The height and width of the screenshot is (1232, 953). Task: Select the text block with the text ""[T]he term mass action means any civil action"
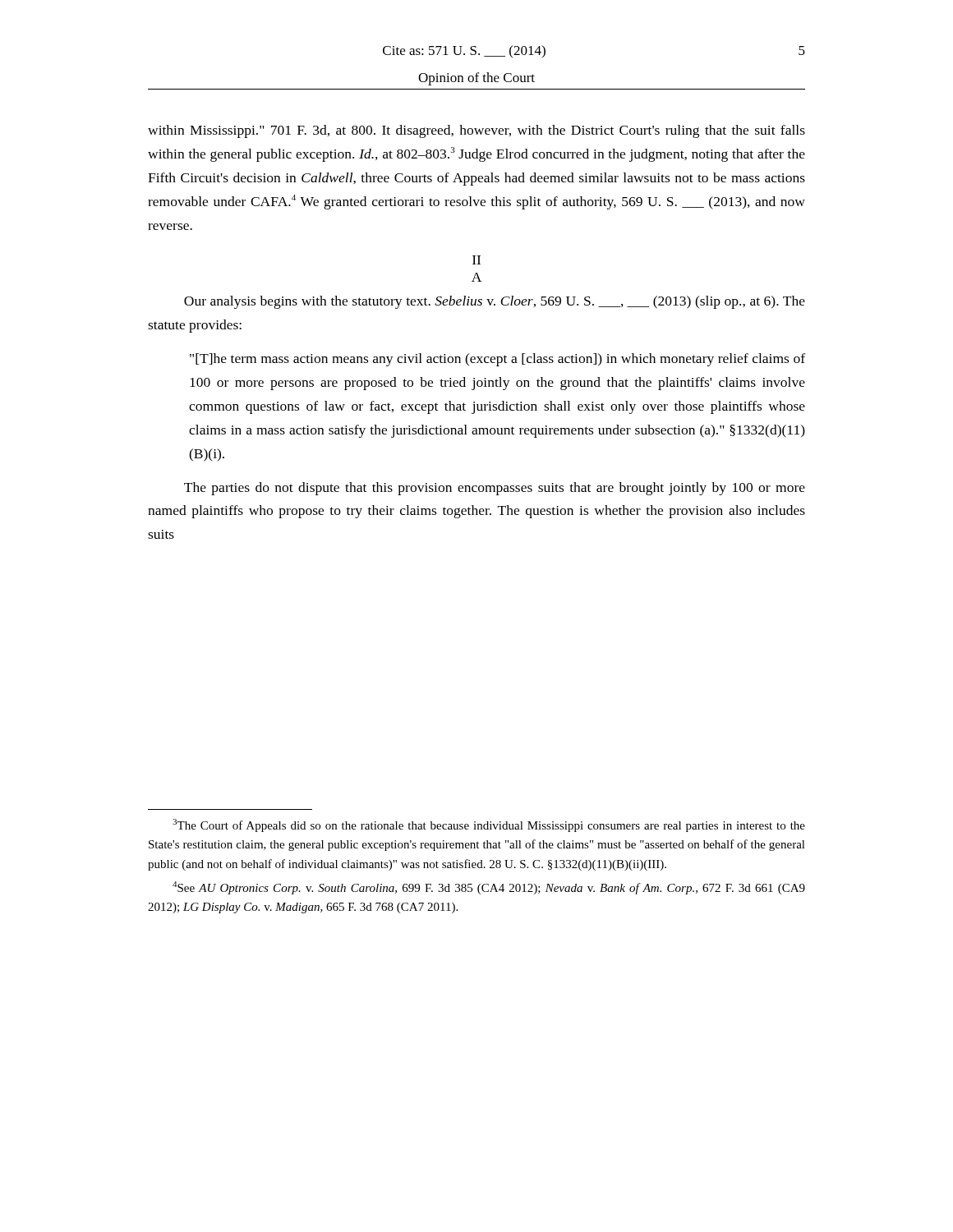(x=497, y=406)
